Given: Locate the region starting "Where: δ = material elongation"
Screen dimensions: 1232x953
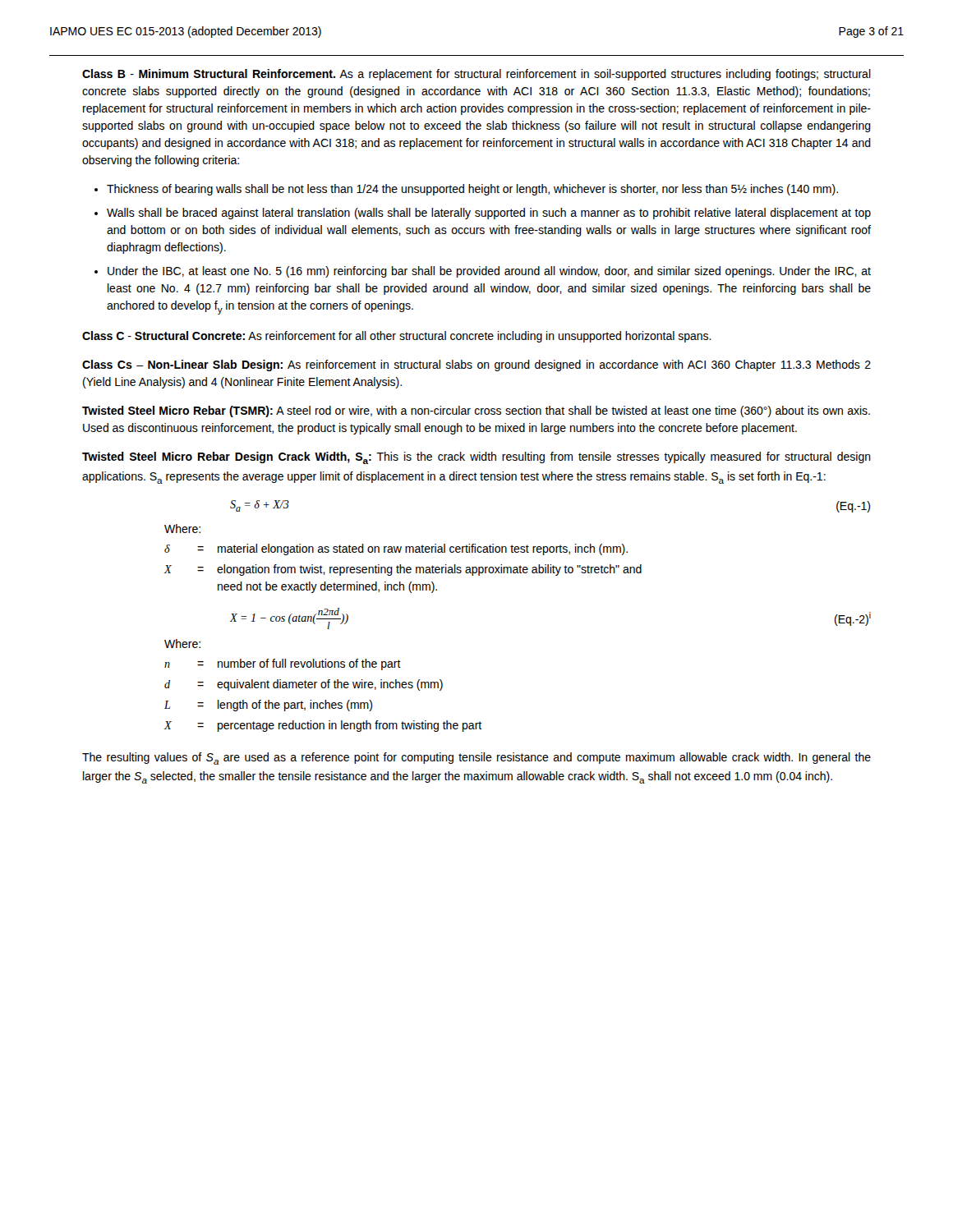Looking at the screenshot, I should pos(518,560).
